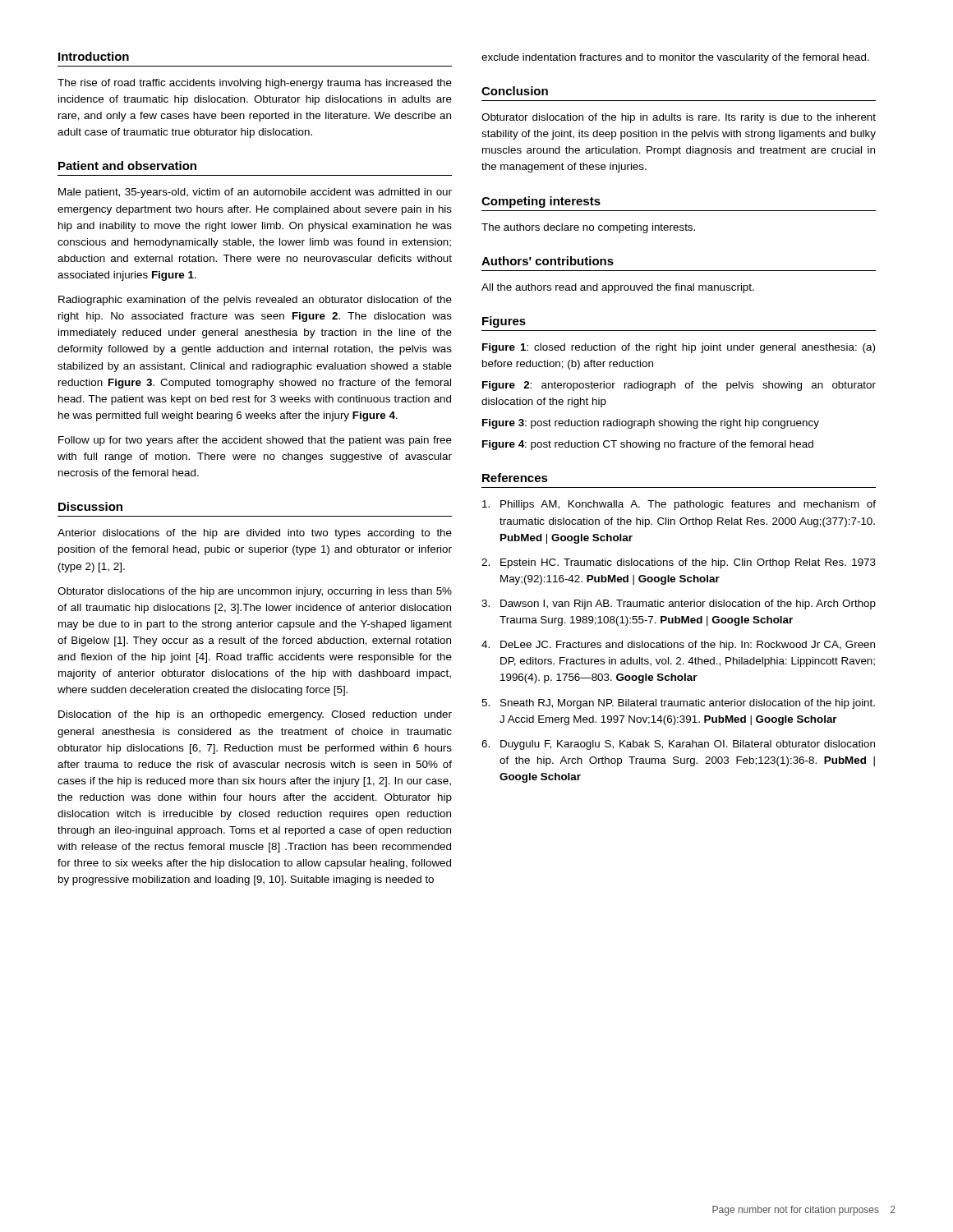
Task: Locate the text block with the text "Figure 1: closed reduction of"
Action: 679,356
